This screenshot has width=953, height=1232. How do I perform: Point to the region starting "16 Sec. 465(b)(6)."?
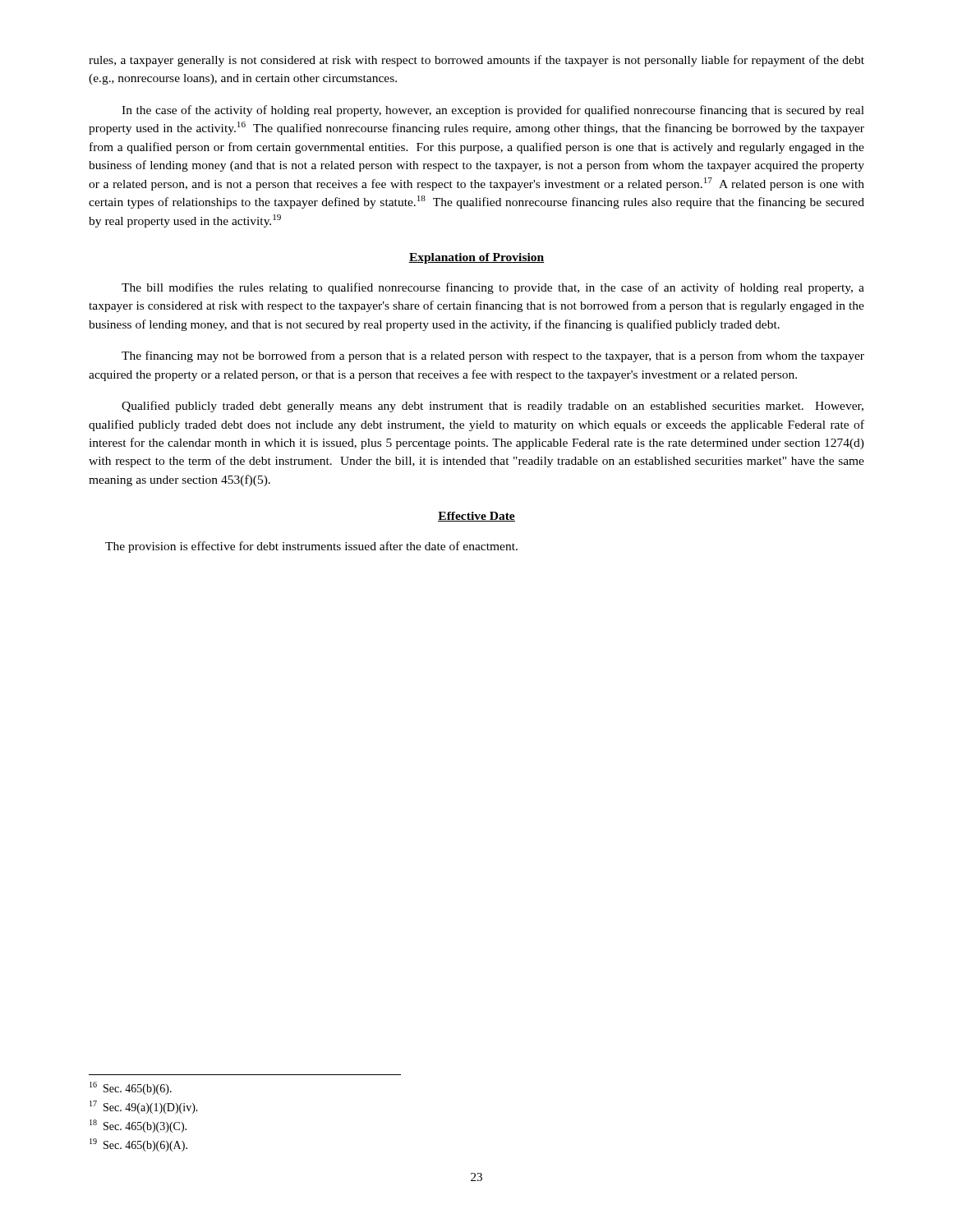tap(130, 1088)
